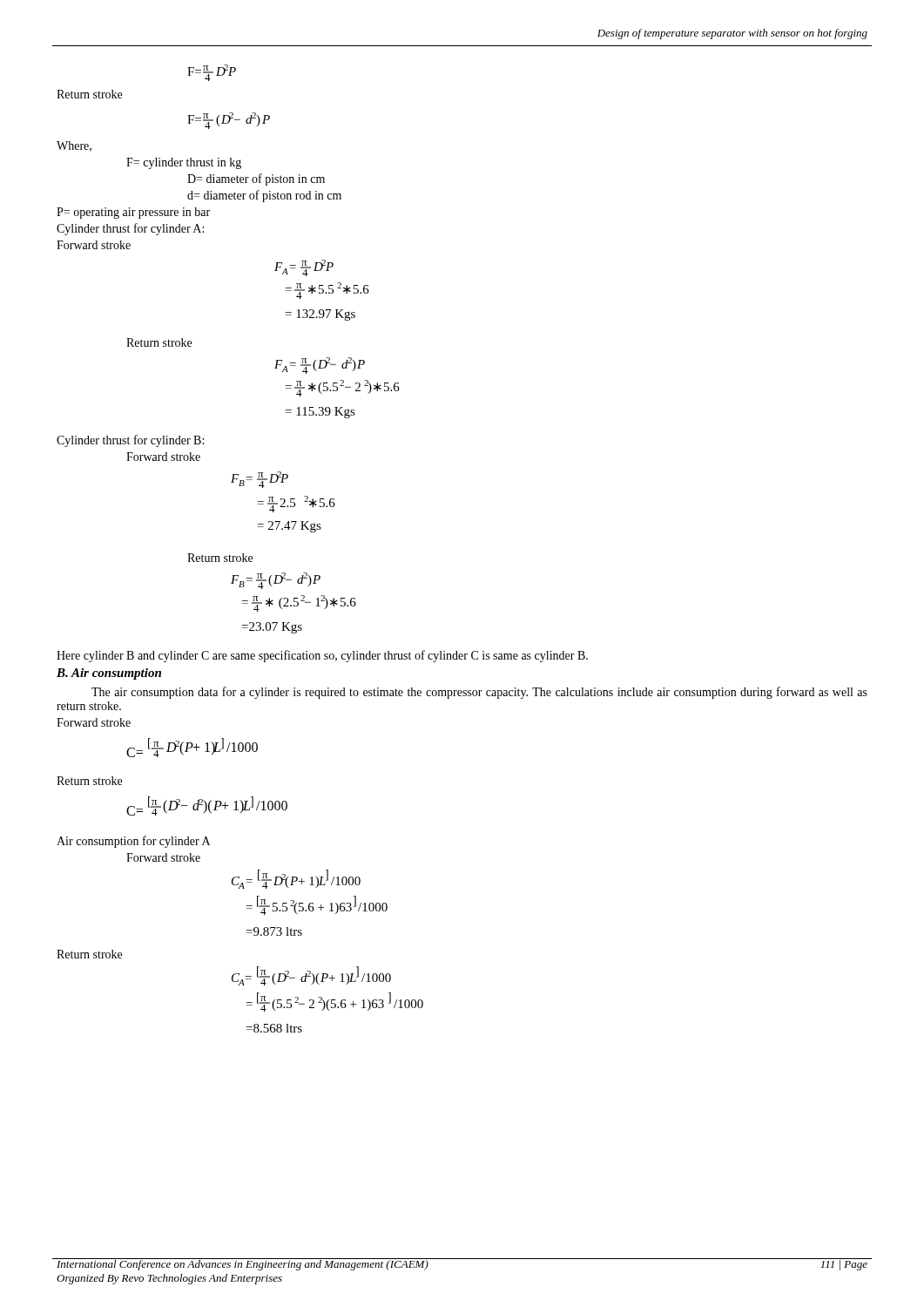Select the element starting "Cylinder thrust for cylinder A:"
Screen dimensions: 1307x924
131,229
